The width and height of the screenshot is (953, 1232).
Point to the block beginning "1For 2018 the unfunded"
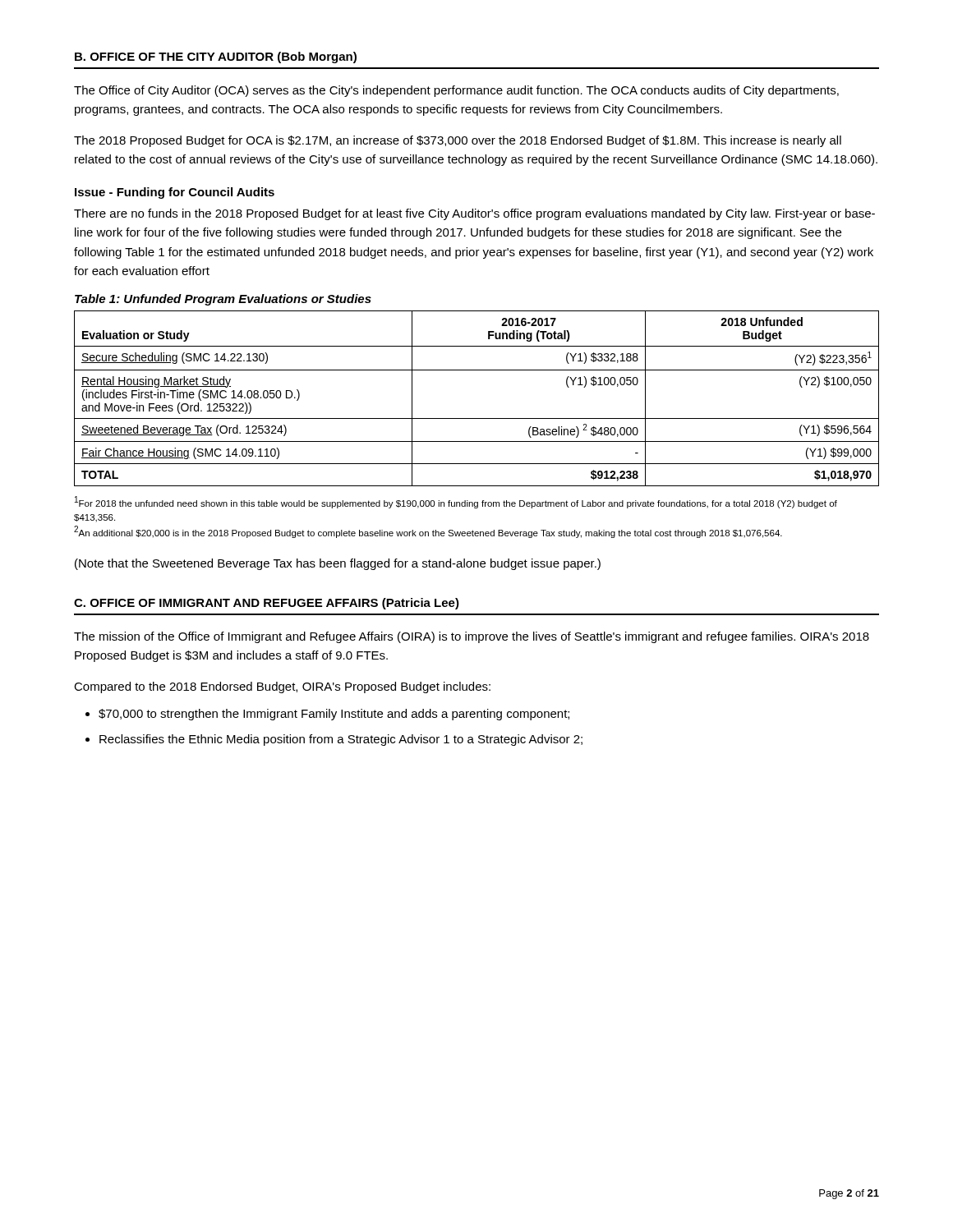click(455, 517)
